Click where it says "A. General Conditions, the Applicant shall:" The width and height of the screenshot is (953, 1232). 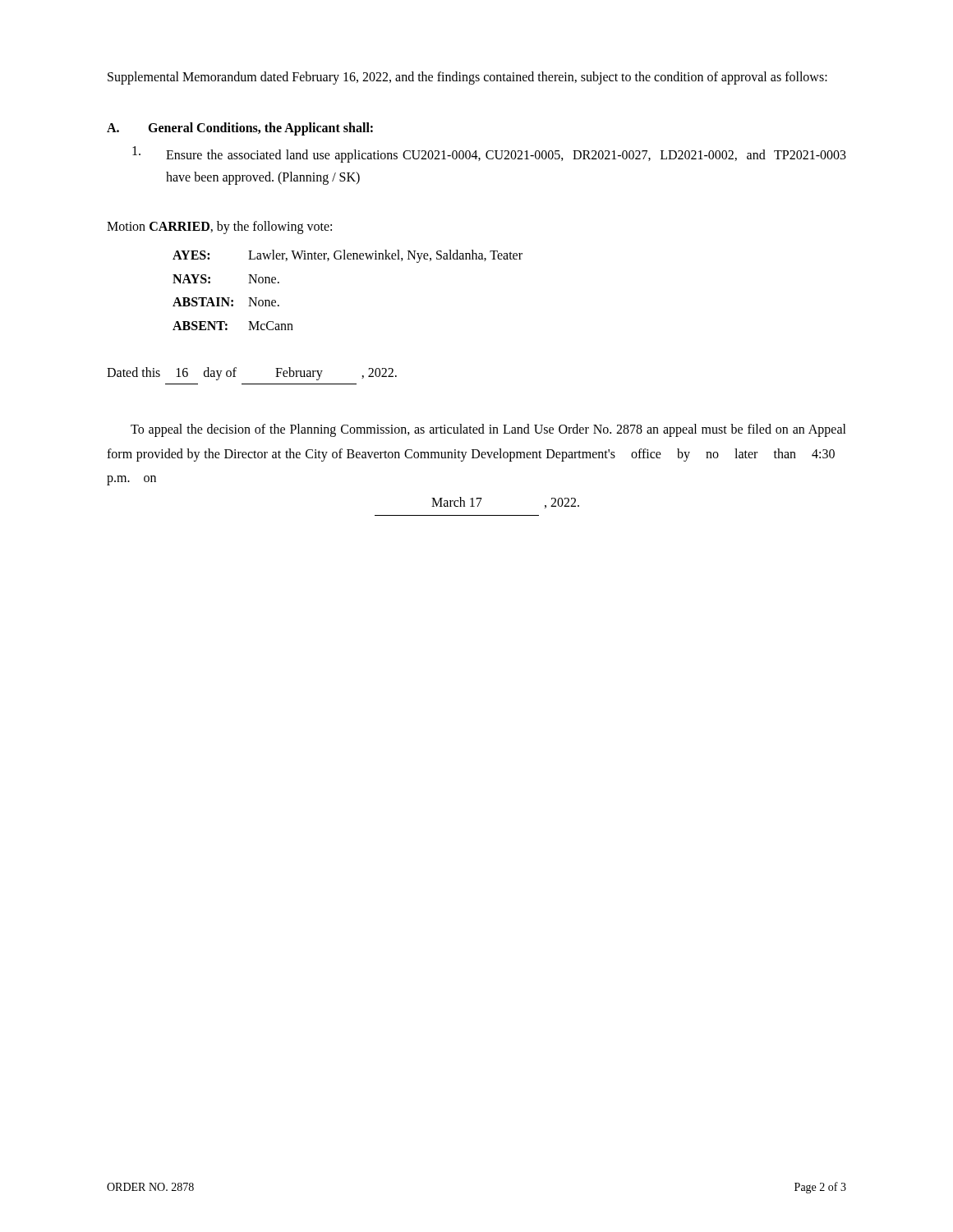click(x=240, y=128)
